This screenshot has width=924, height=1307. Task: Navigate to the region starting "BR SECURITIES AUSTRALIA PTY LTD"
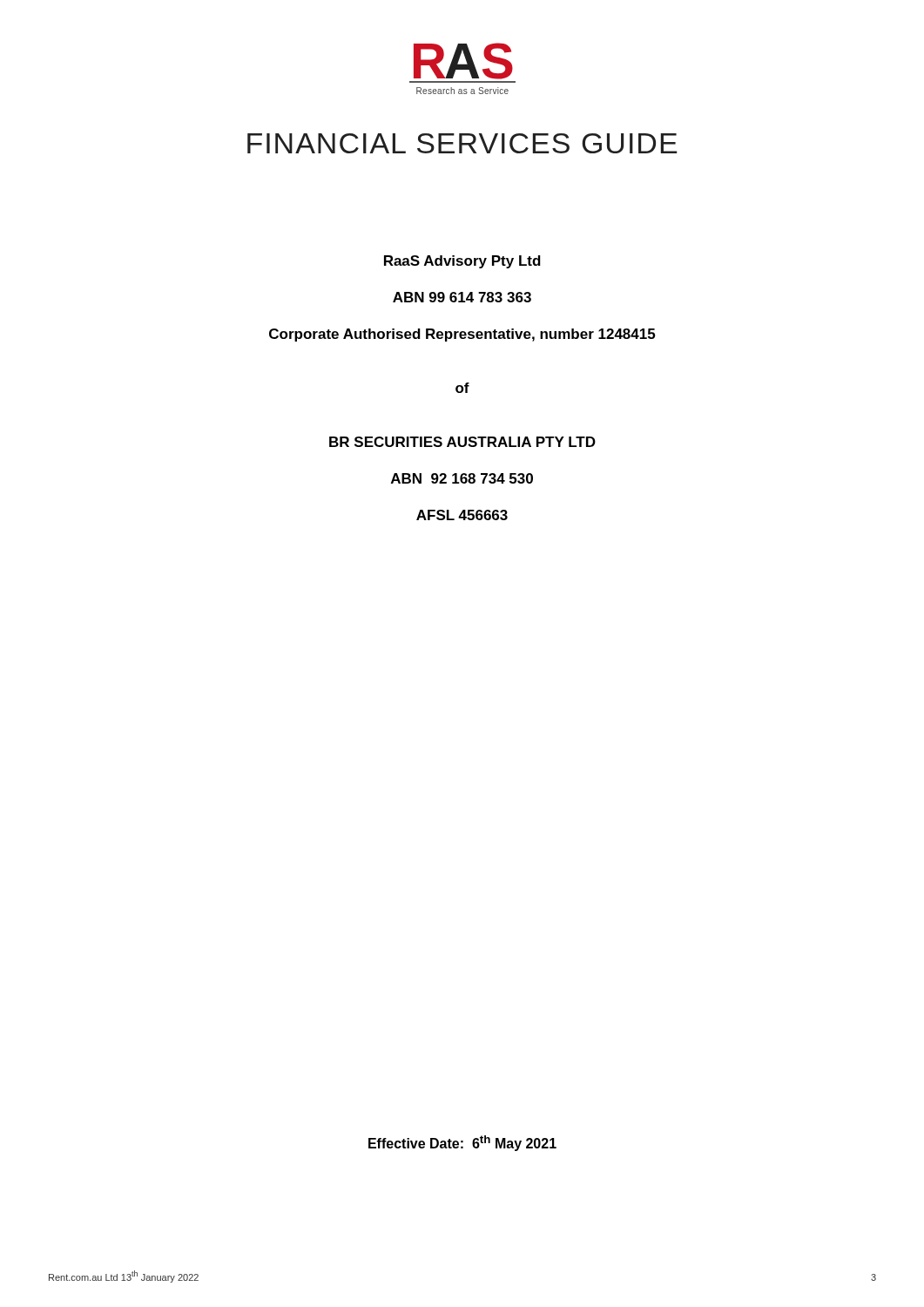pyautogui.click(x=462, y=442)
